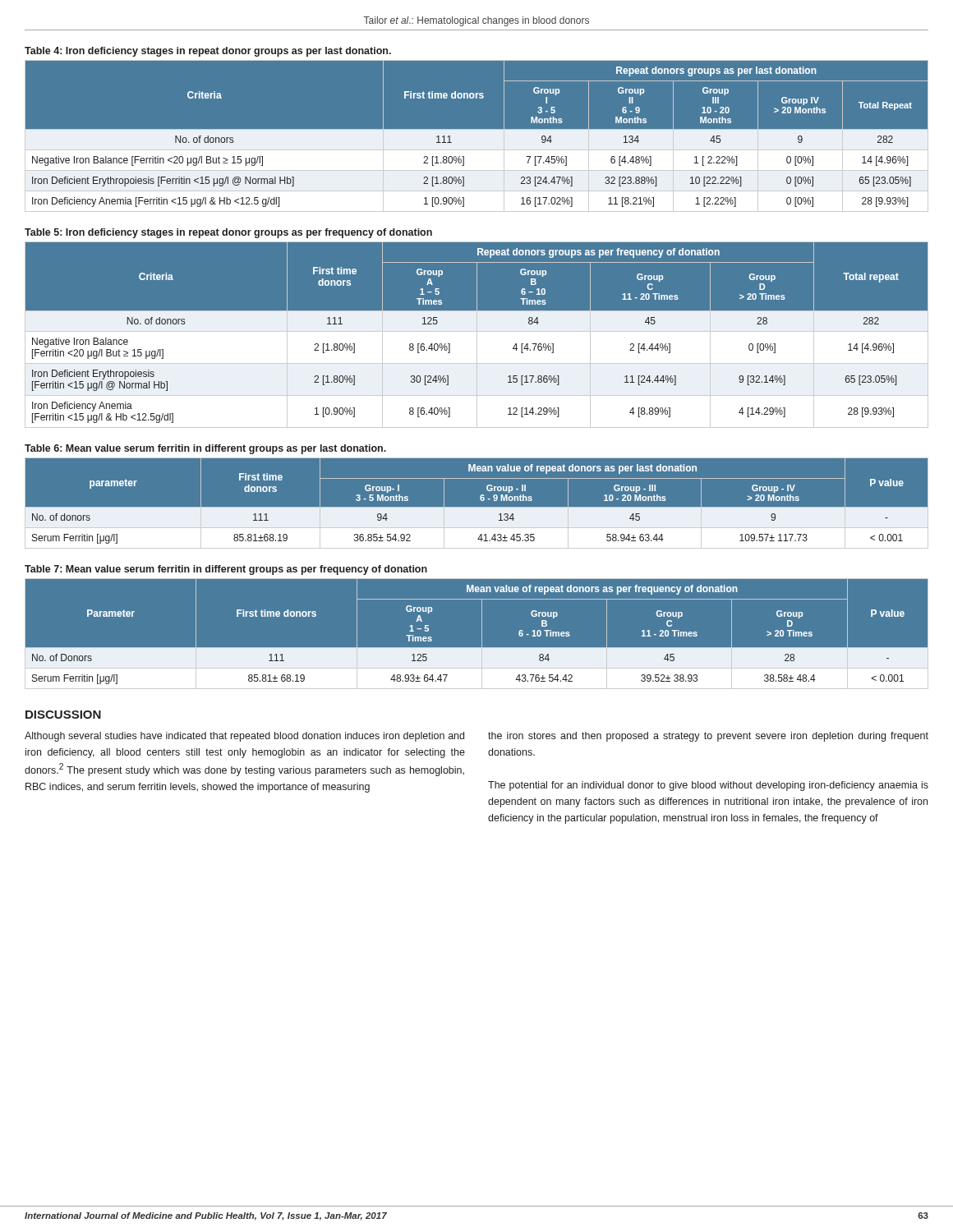The width and height of the screenshot is (953, 1232).
Task: Find the table that mentions "15 [17.86%]"
Action: tap(476, 335)
